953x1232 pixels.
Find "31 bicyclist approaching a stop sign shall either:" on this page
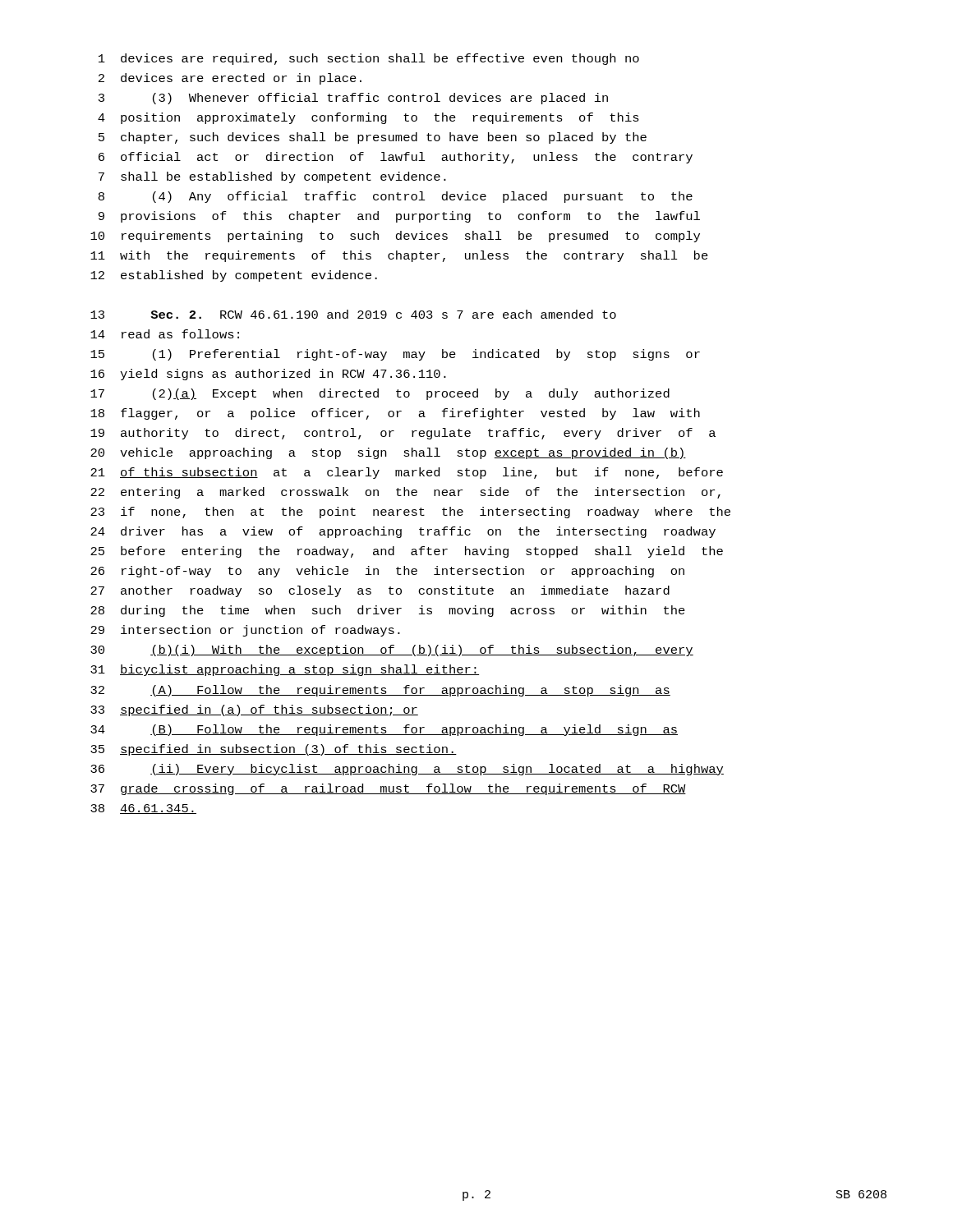(x=476, y=671)
